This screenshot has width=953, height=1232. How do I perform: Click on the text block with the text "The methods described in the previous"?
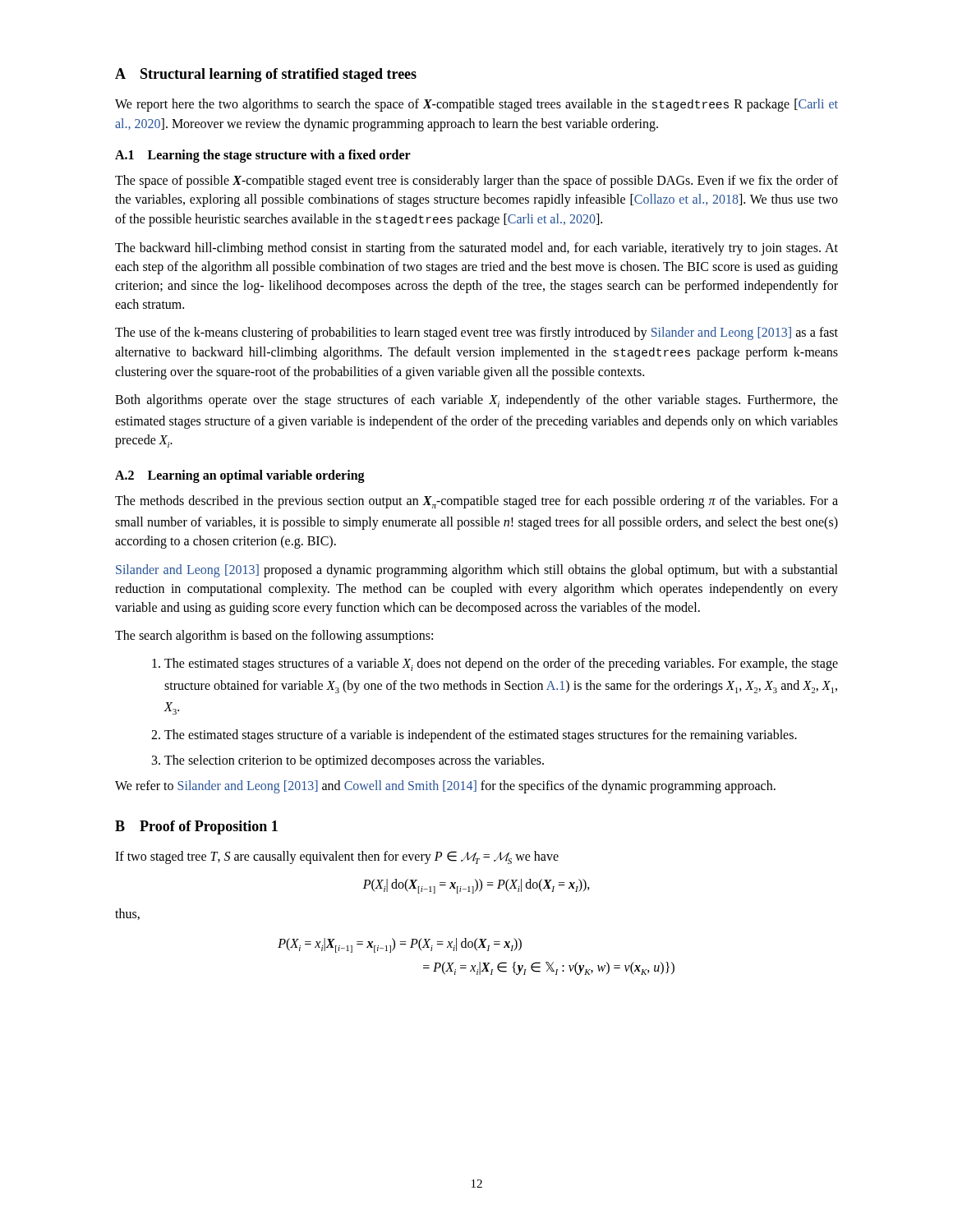pos(476,521)
